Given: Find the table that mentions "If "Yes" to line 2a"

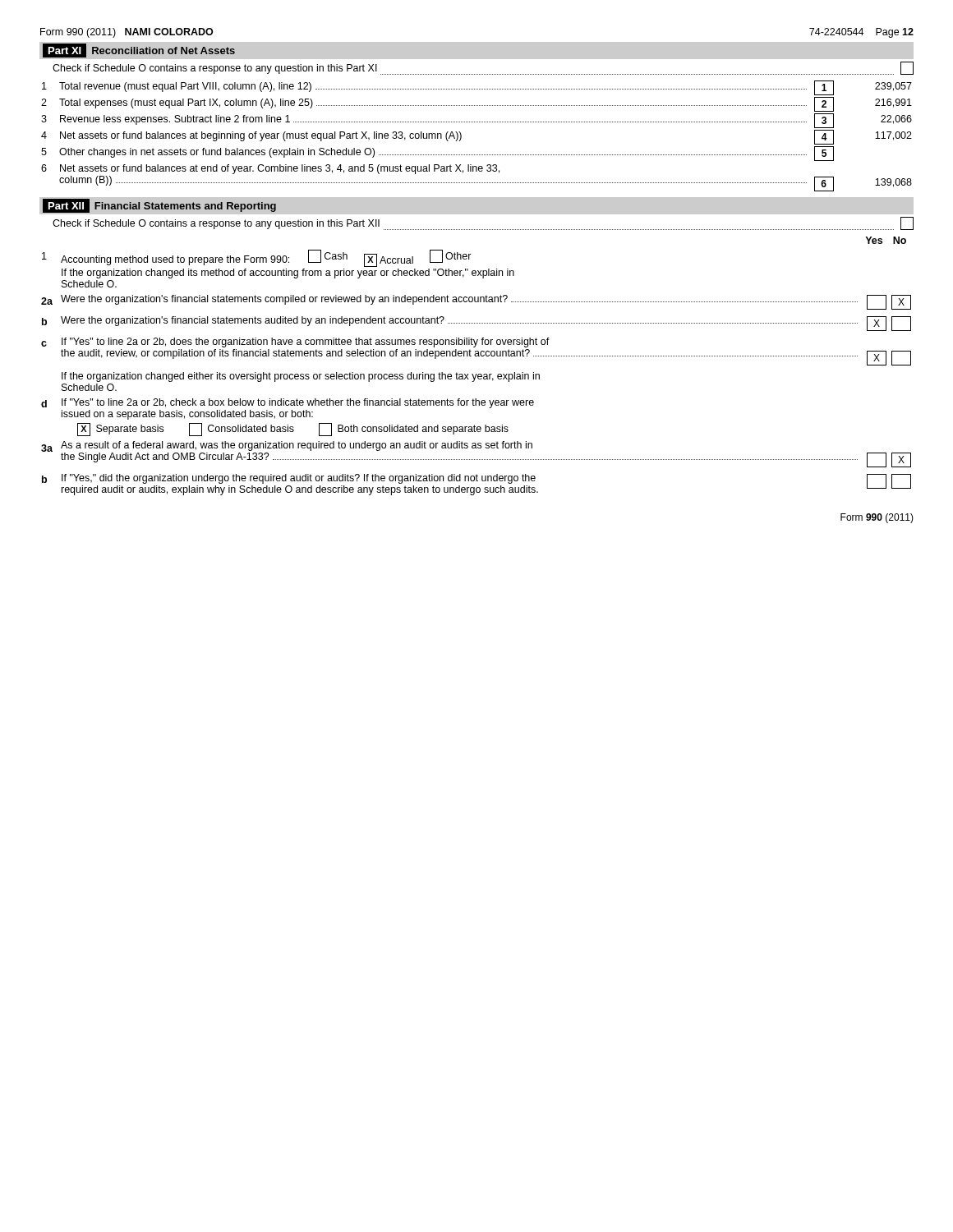Looking at the screenshot, I should point(476,372).
